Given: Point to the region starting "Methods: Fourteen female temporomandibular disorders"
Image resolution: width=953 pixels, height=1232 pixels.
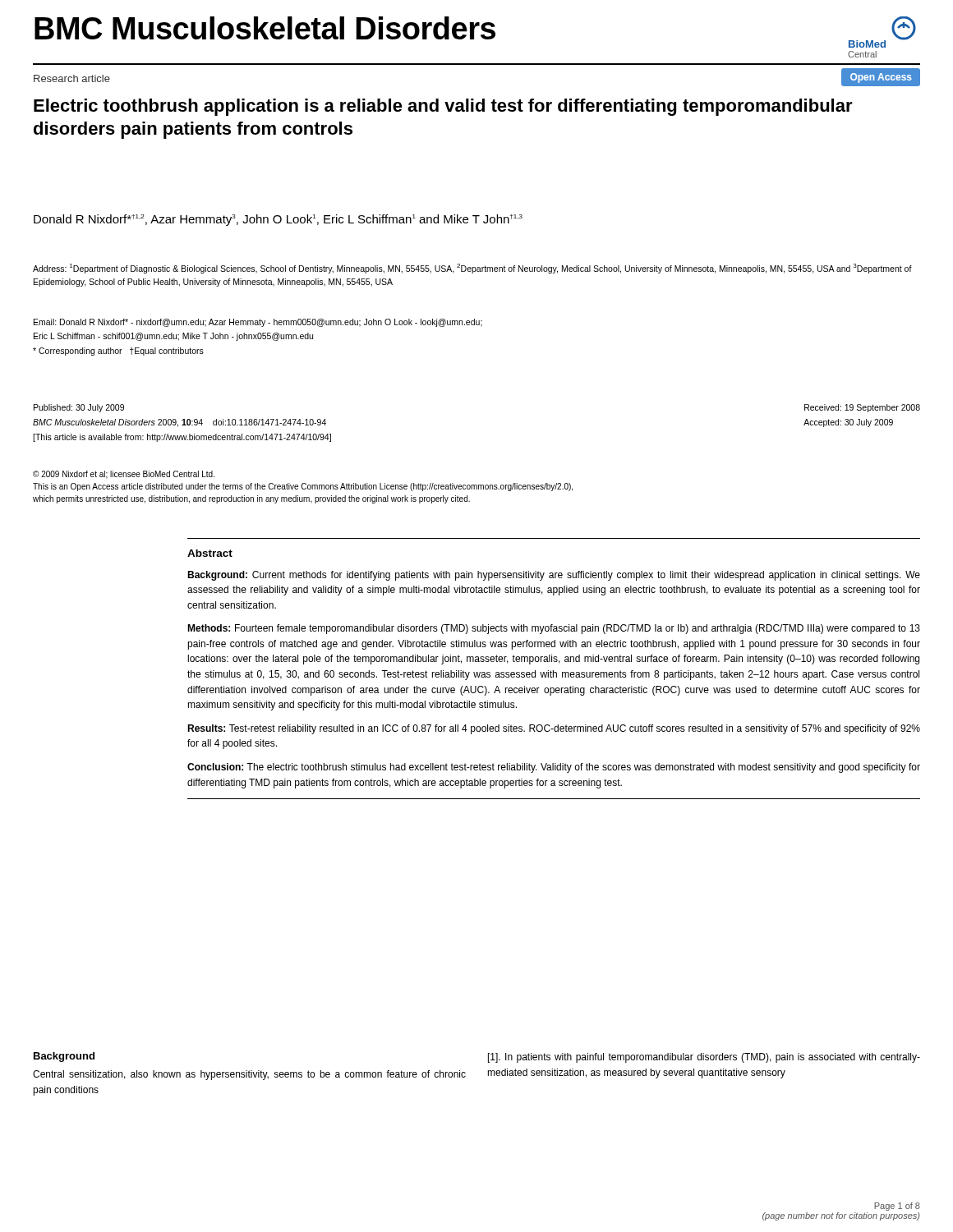Looking at the screenshot, I should [x=554, y=667].
